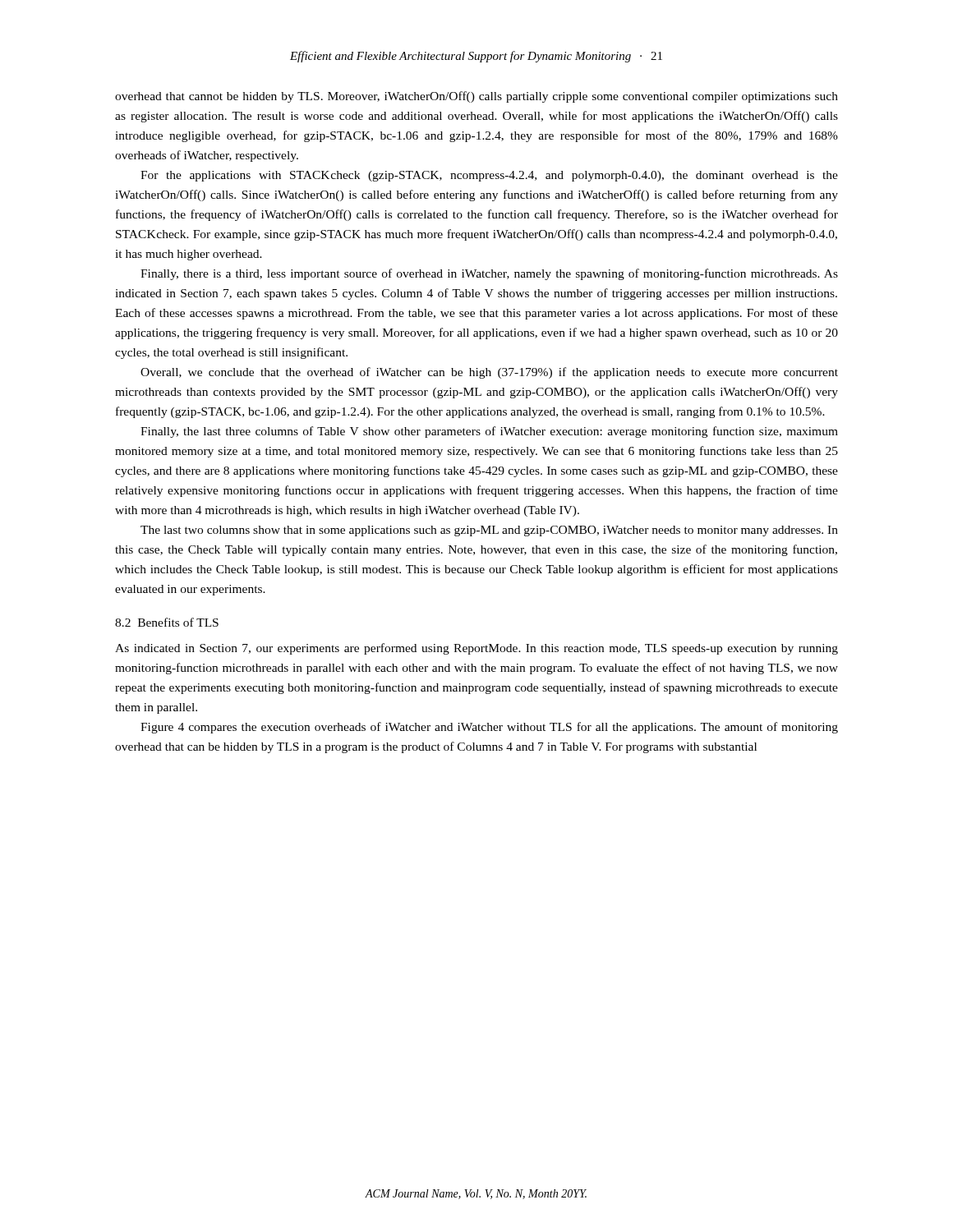
Task: Point to the element starting "overhead that cannot be hidden by TLS. Moreover,"
Action: 476,126
